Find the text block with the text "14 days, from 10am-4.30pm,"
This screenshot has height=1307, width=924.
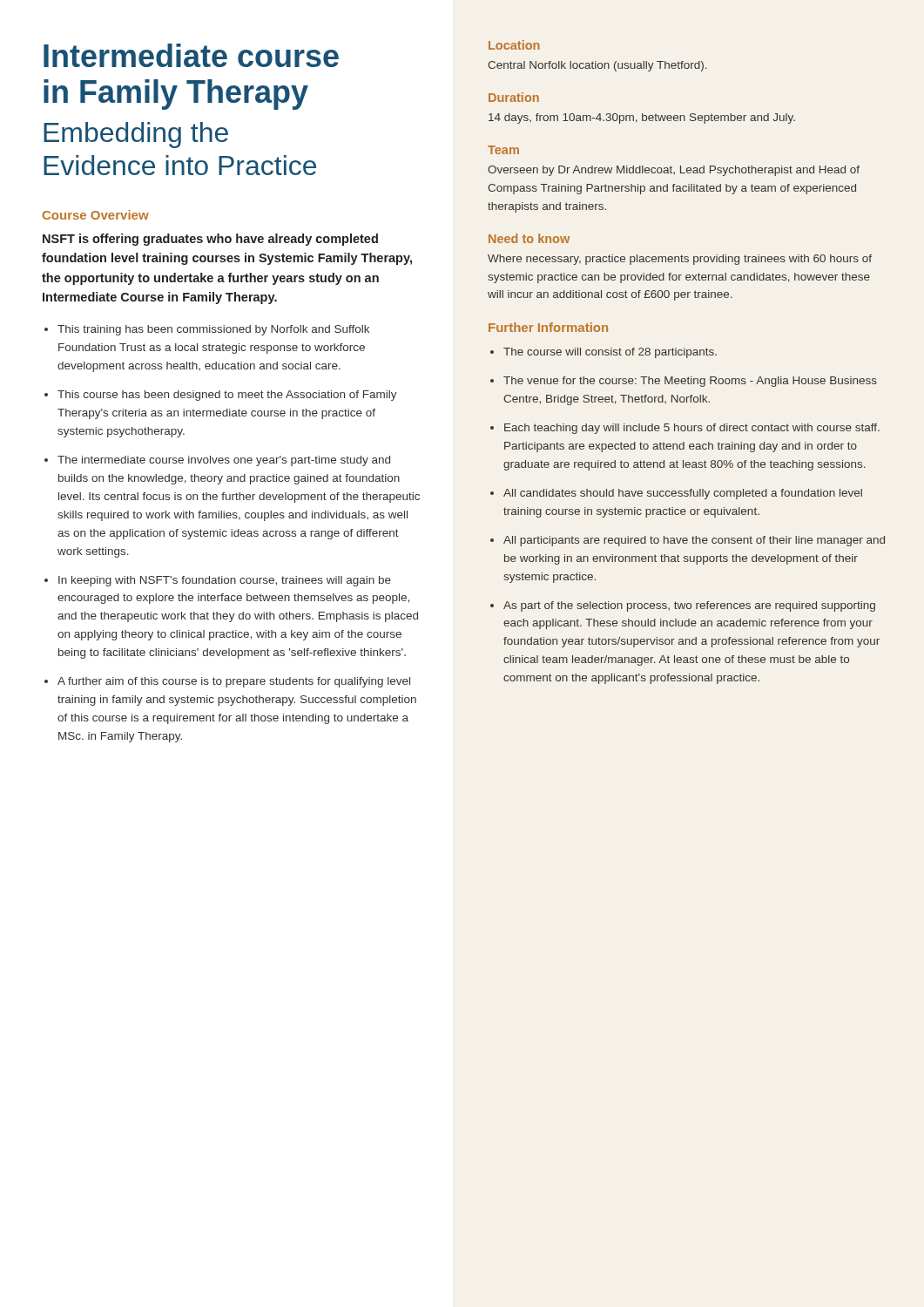(x=687, y=118)
